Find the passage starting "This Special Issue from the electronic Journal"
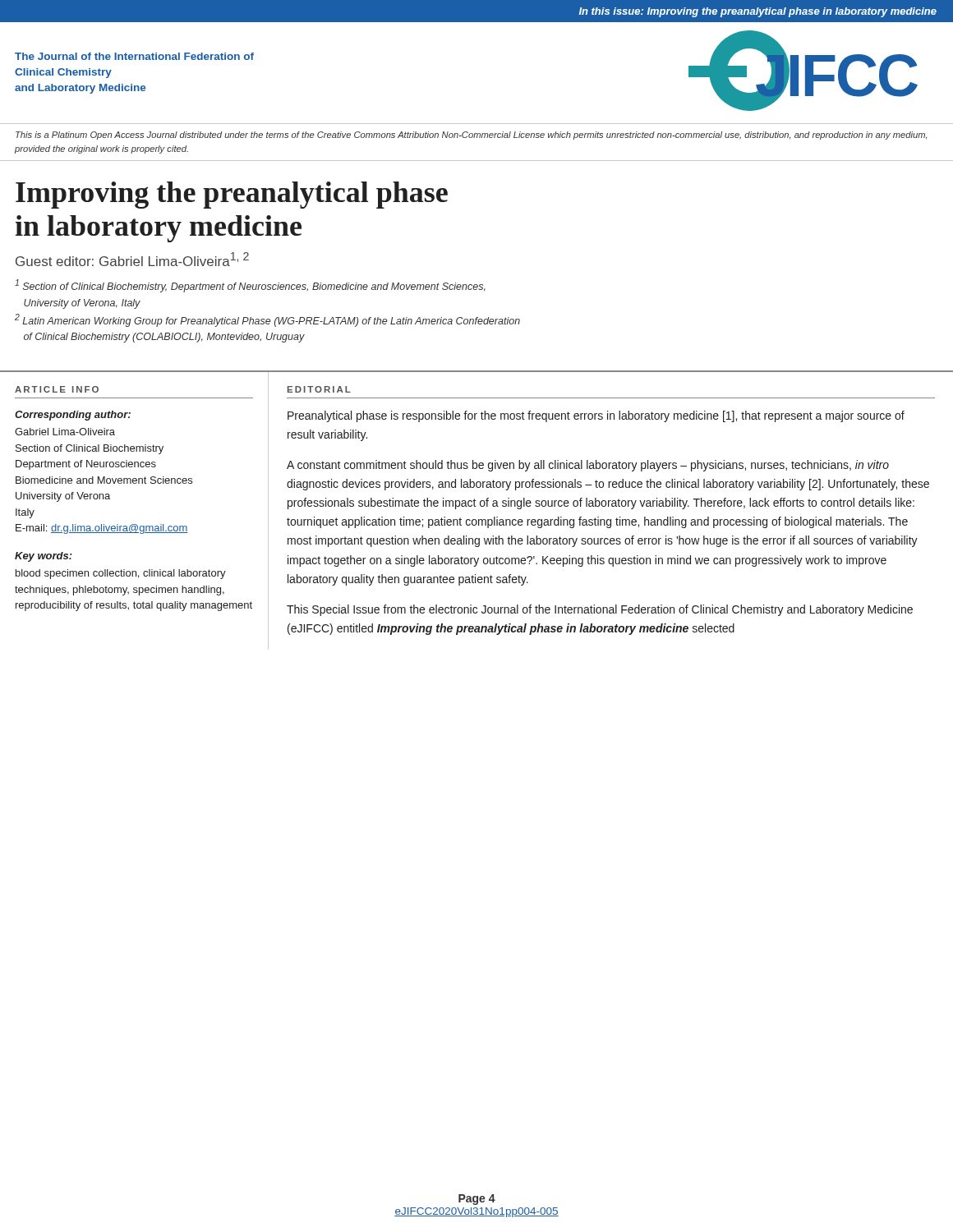953x1232 pixels. click(x=600, y=619)
